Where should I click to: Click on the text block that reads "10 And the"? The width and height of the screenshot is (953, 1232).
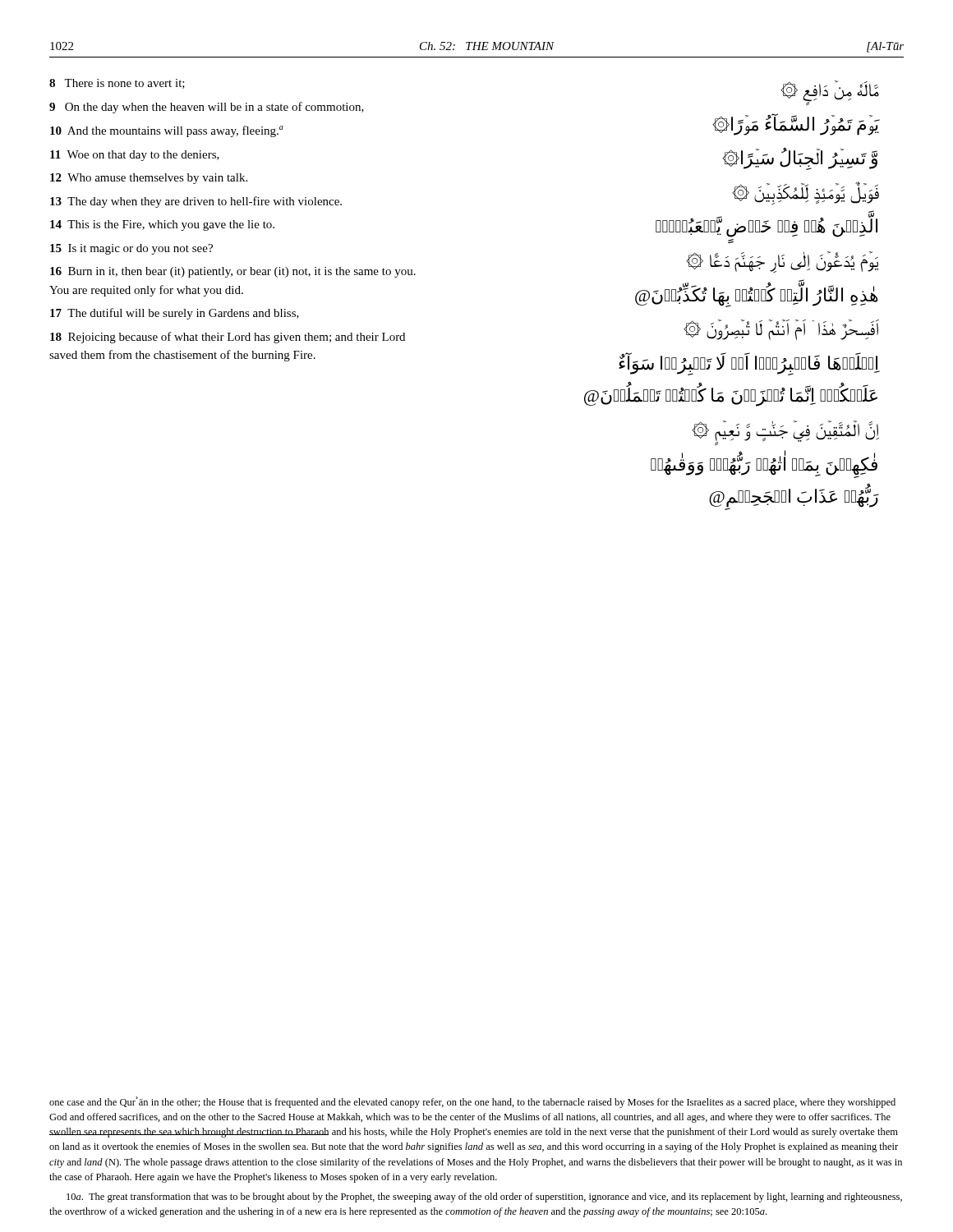pyautogui.click(x=166, y=130)
